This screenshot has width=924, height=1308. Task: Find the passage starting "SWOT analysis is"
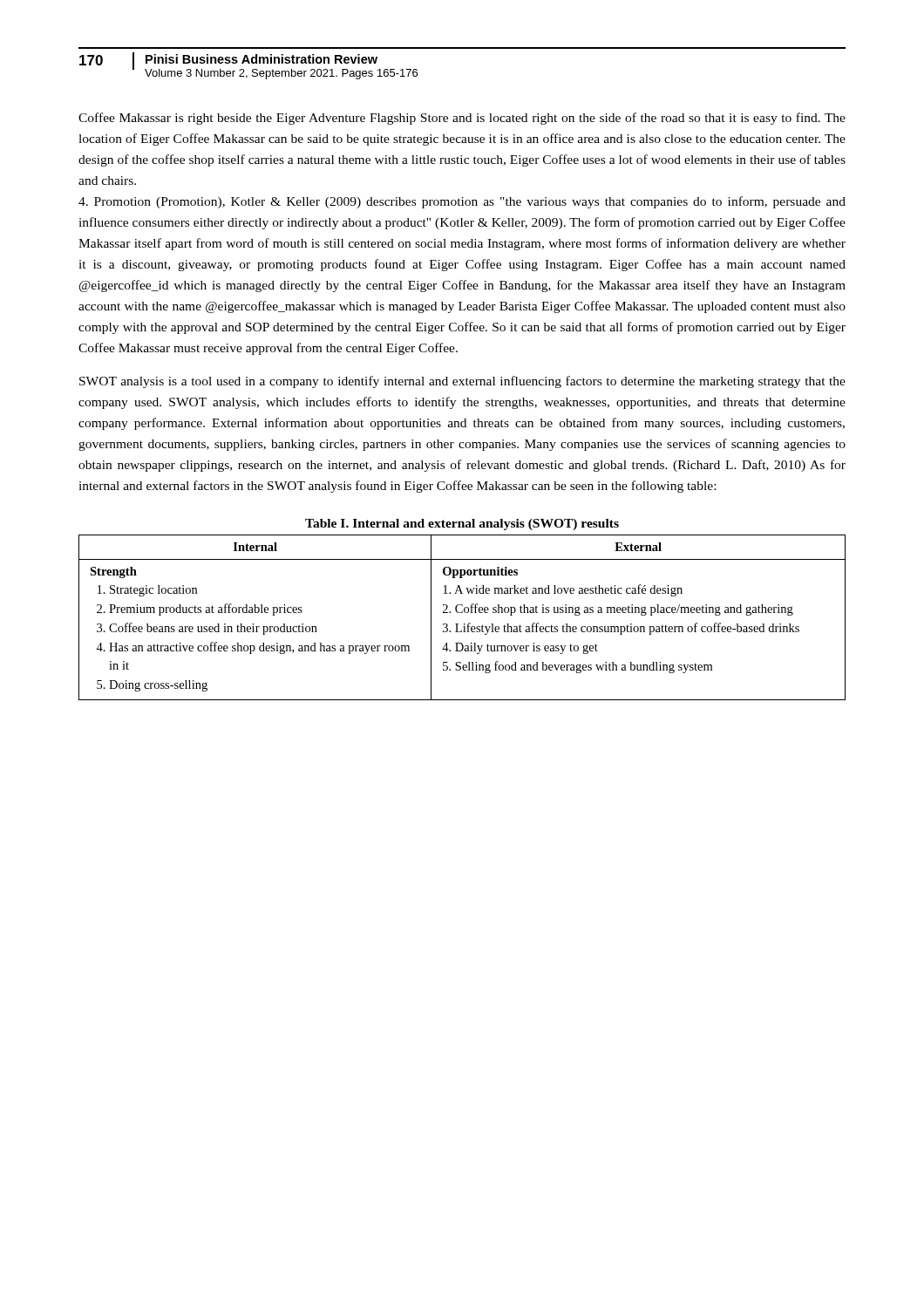(x=462, y=434)
